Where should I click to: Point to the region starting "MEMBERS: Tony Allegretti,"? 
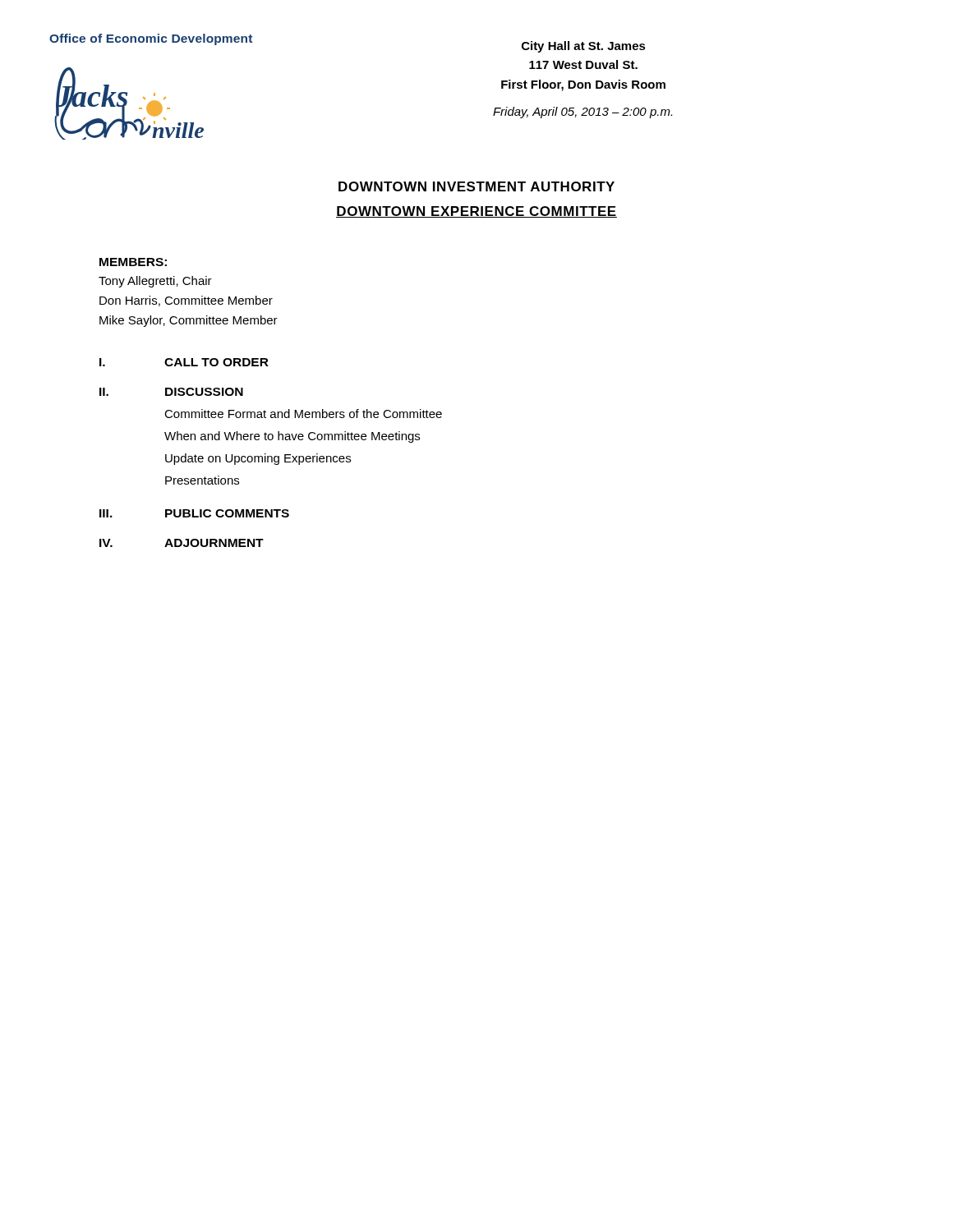coord(133,262)
